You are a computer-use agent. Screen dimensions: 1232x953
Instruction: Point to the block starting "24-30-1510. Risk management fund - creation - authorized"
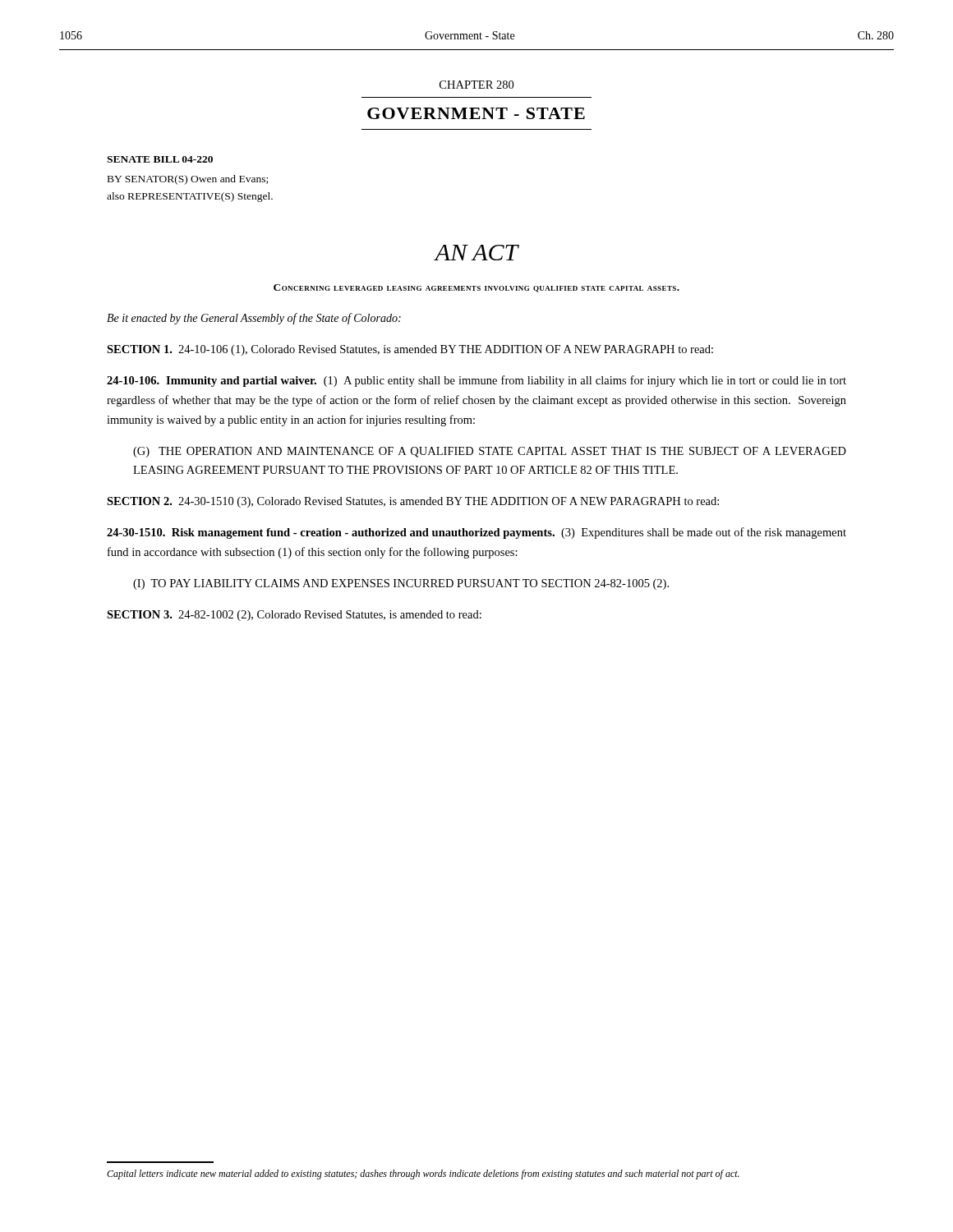click(476, 543)
